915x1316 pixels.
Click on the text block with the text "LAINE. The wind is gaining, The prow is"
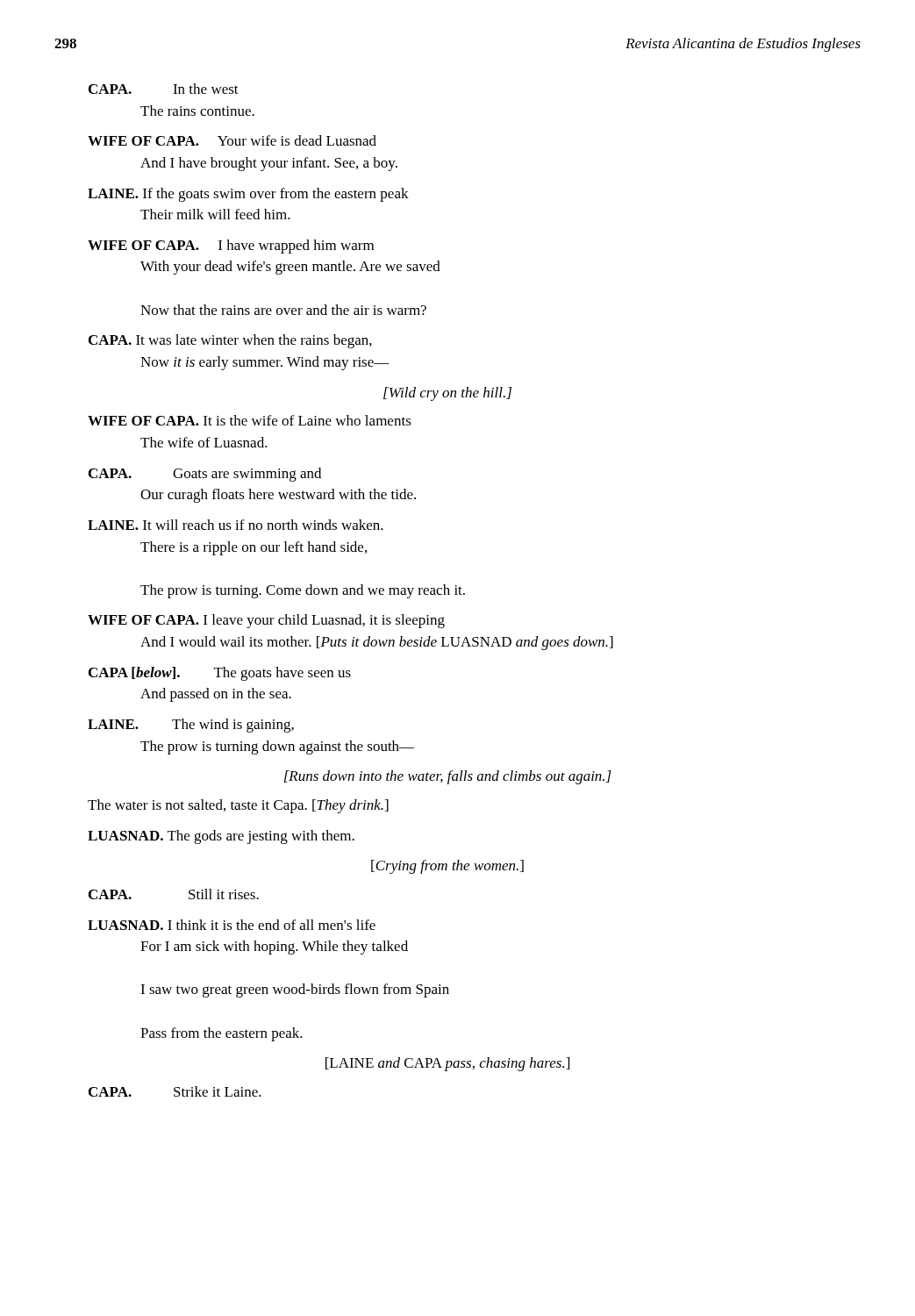[191, 726]
